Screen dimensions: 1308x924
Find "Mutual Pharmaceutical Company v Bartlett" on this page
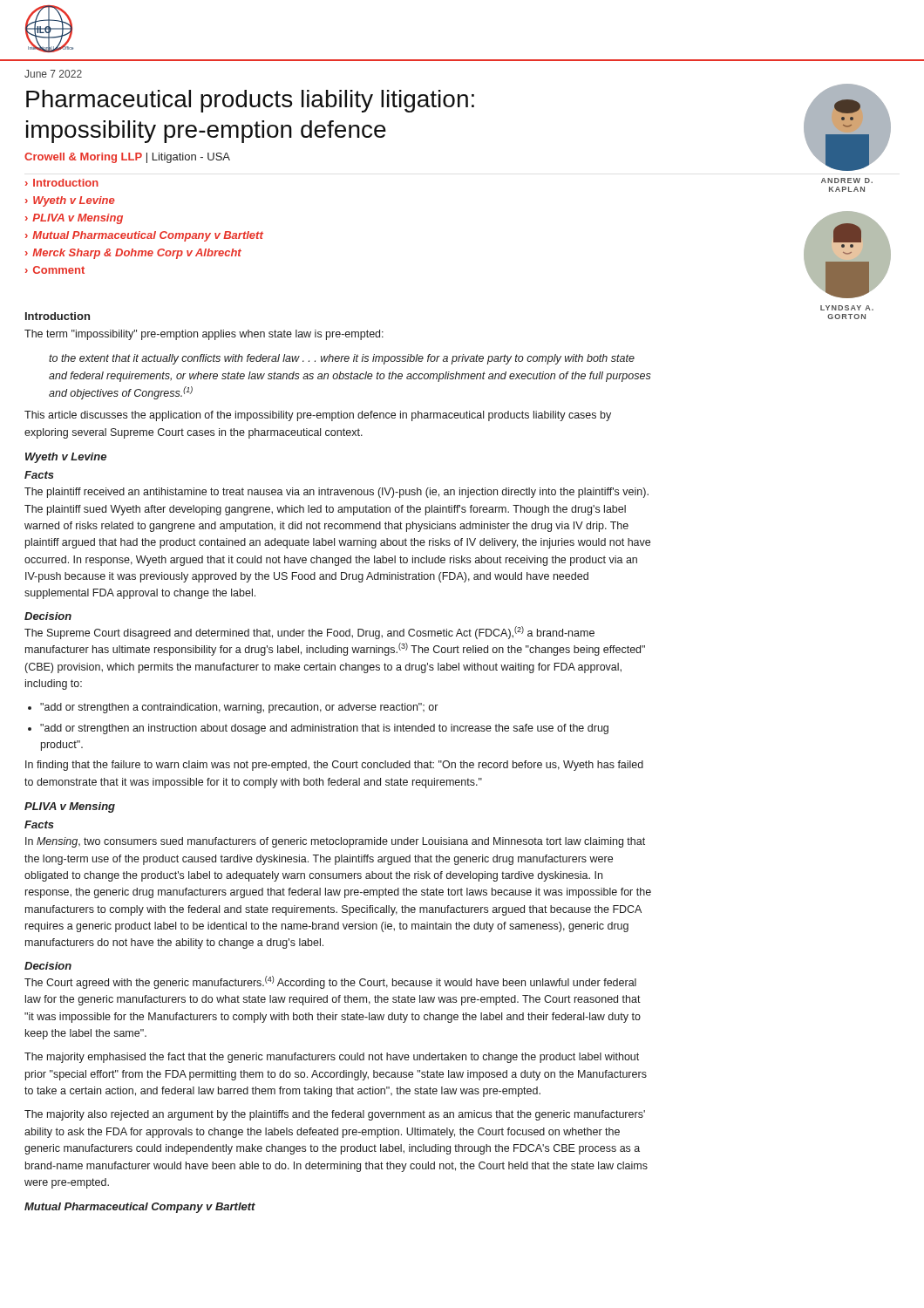pos(140,1207)
